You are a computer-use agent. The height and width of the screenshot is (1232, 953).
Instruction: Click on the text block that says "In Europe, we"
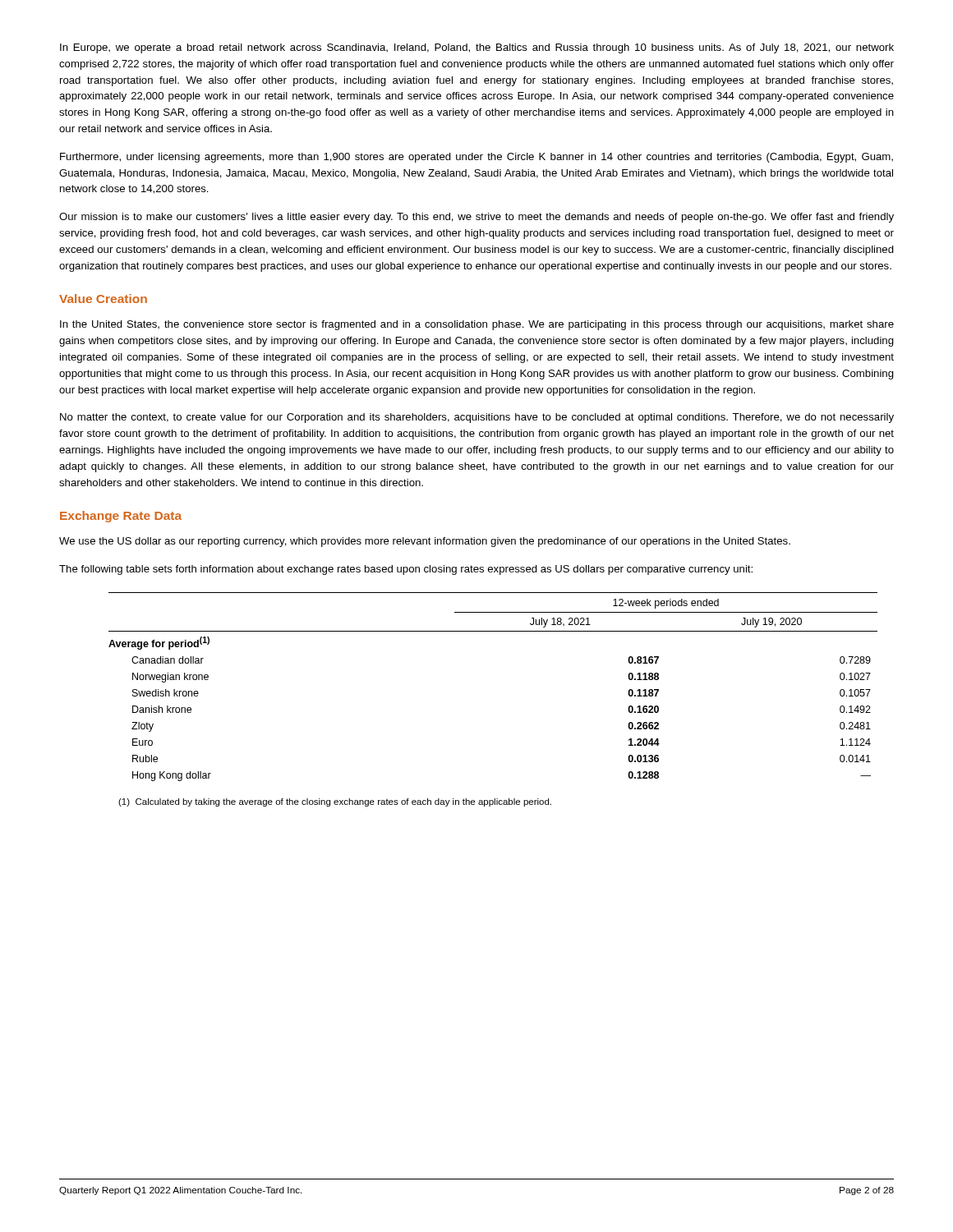[x=476, y=88]
